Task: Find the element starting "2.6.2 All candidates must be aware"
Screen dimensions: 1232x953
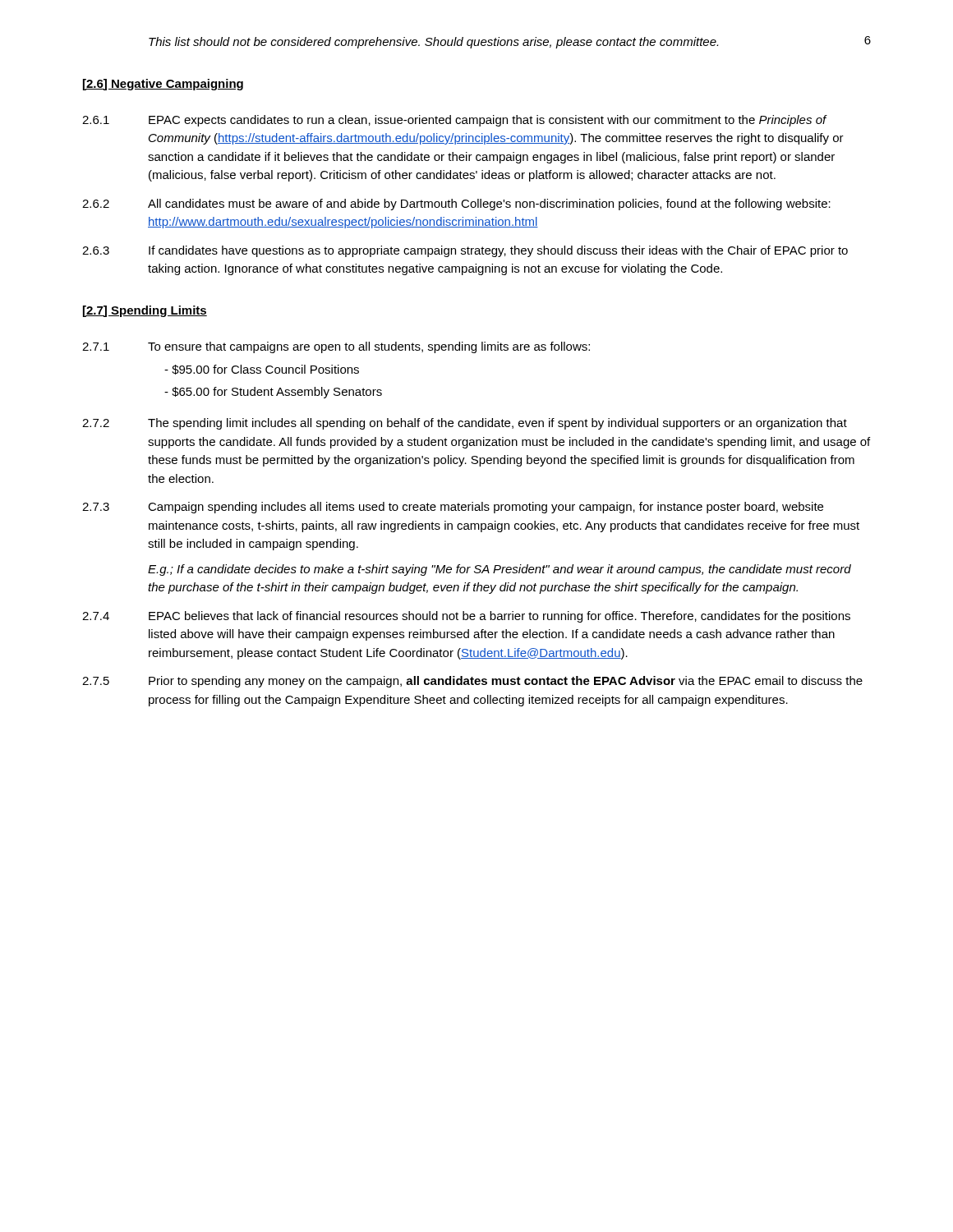Action: click(x=476, y=213)
